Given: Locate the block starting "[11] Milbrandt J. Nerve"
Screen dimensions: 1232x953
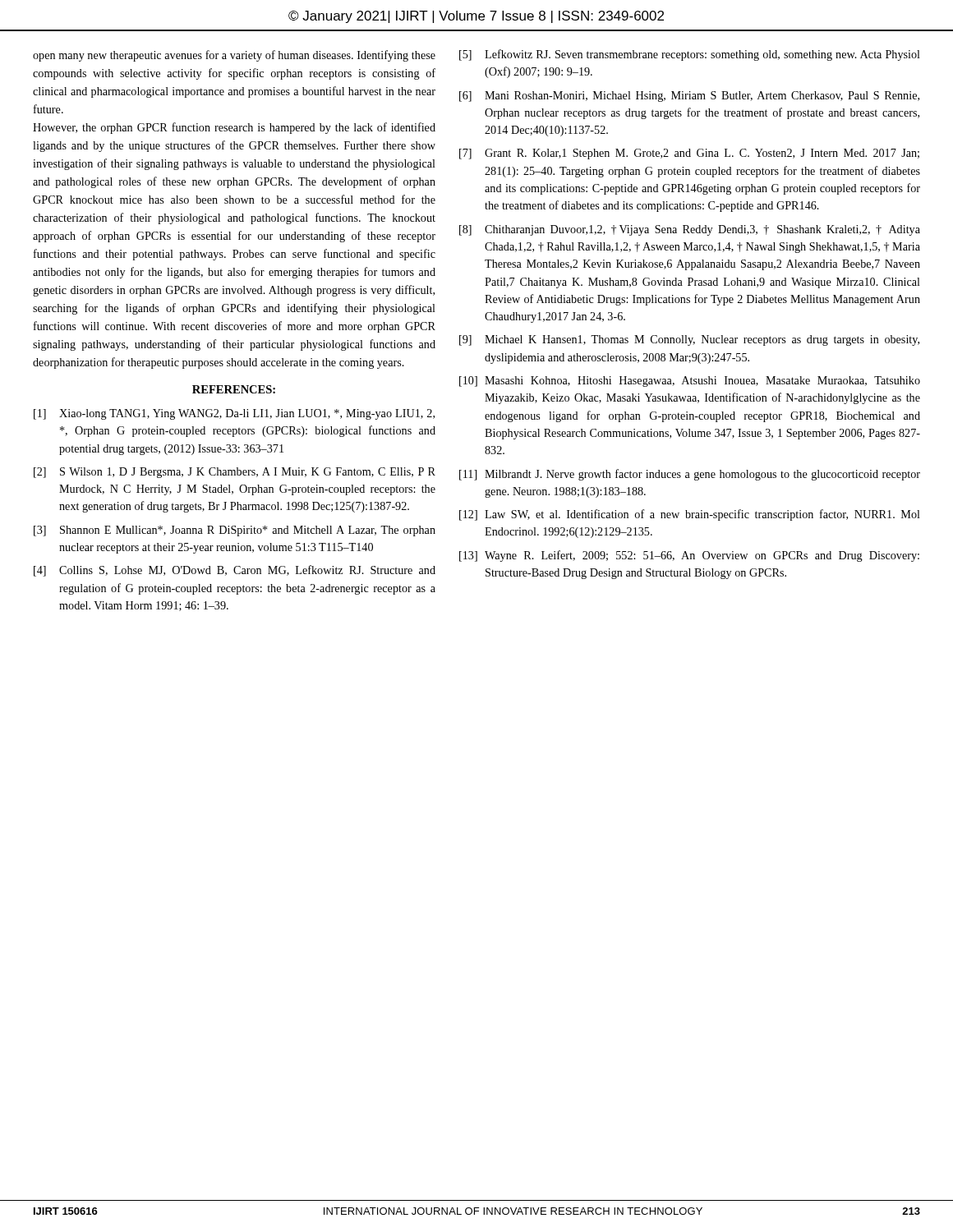Looking at the screenshot, I should [x=689, y=483].
